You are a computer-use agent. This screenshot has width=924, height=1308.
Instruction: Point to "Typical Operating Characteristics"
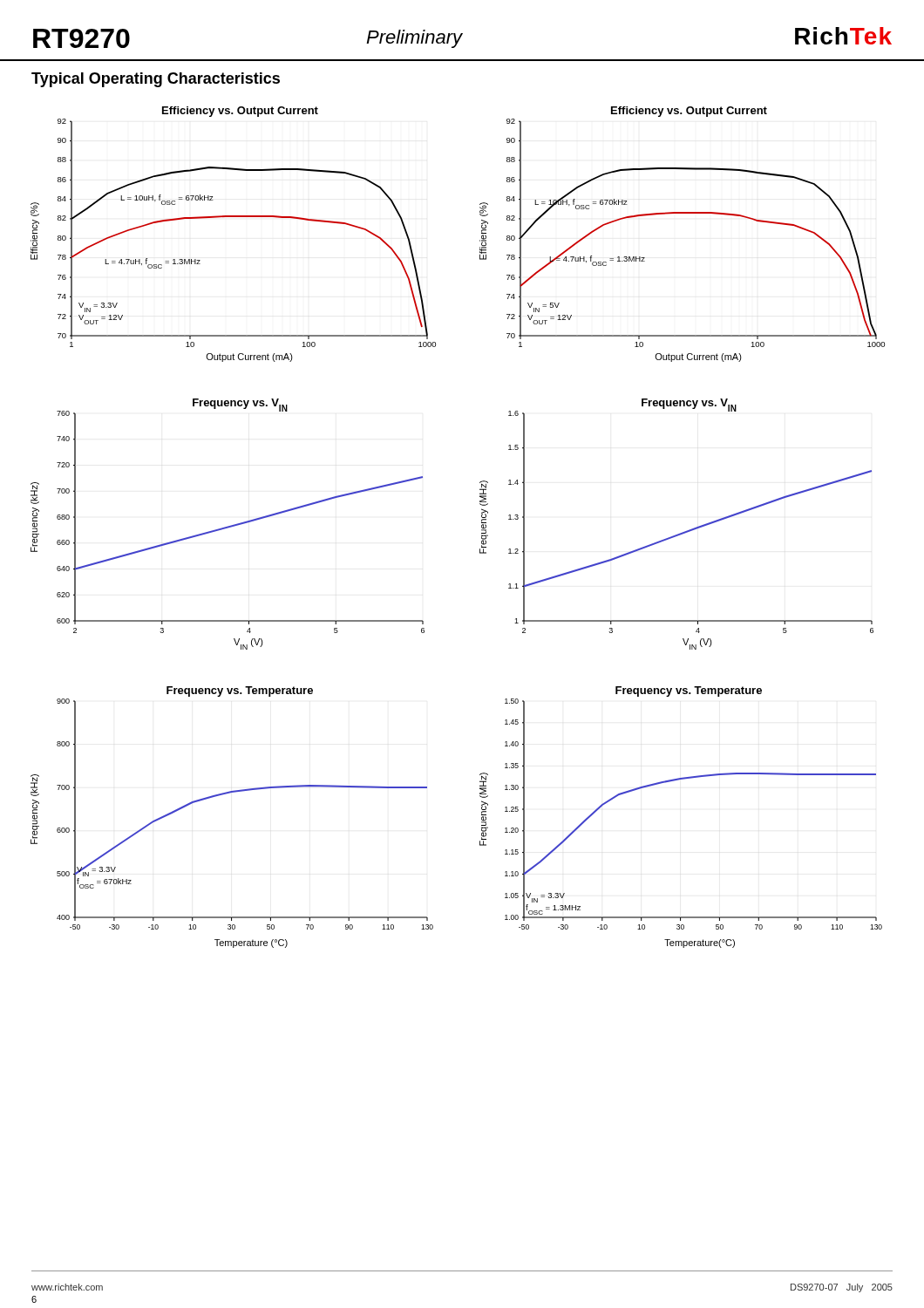pos(156,78)
